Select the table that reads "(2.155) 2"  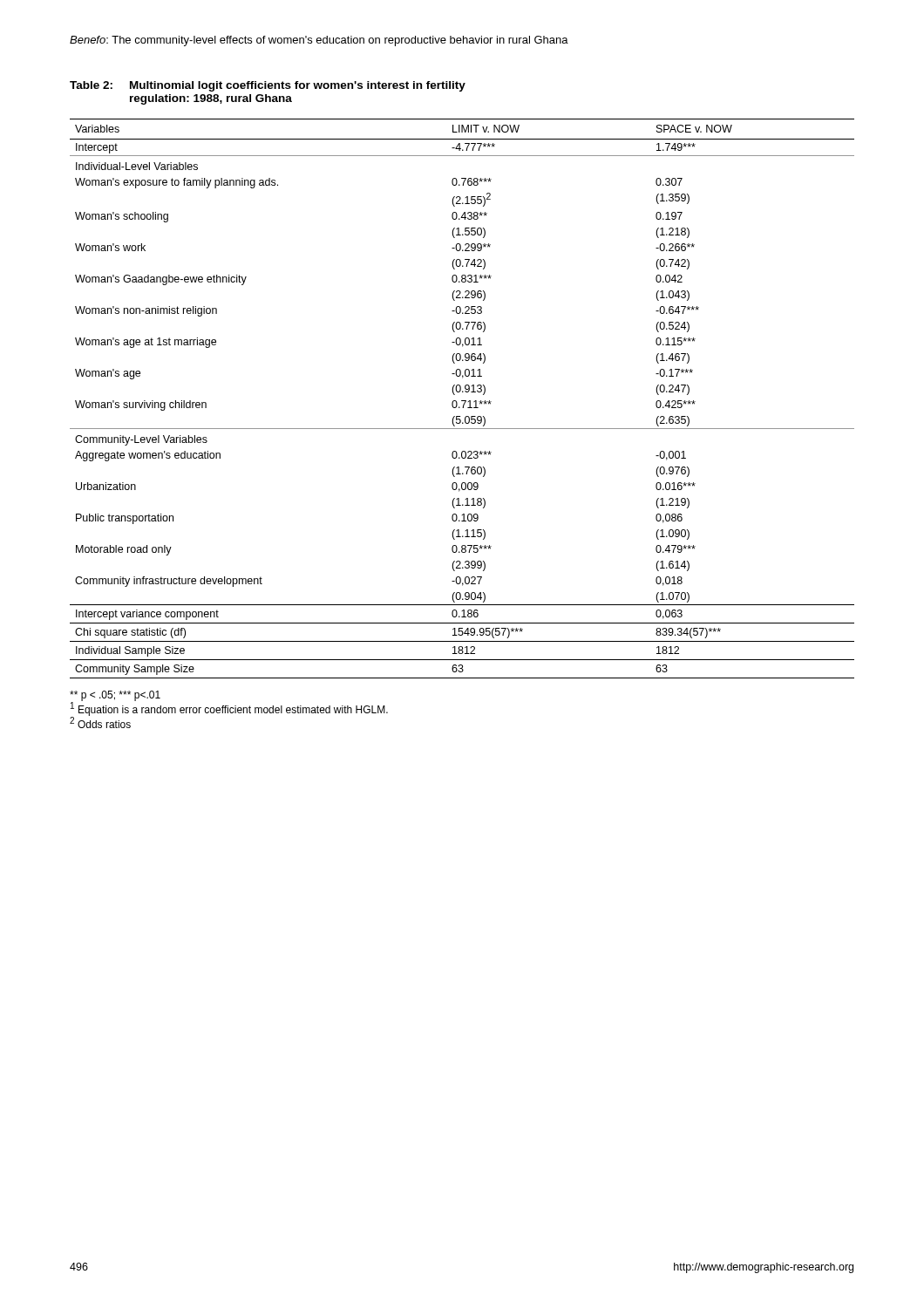click(x=462, y=399)
